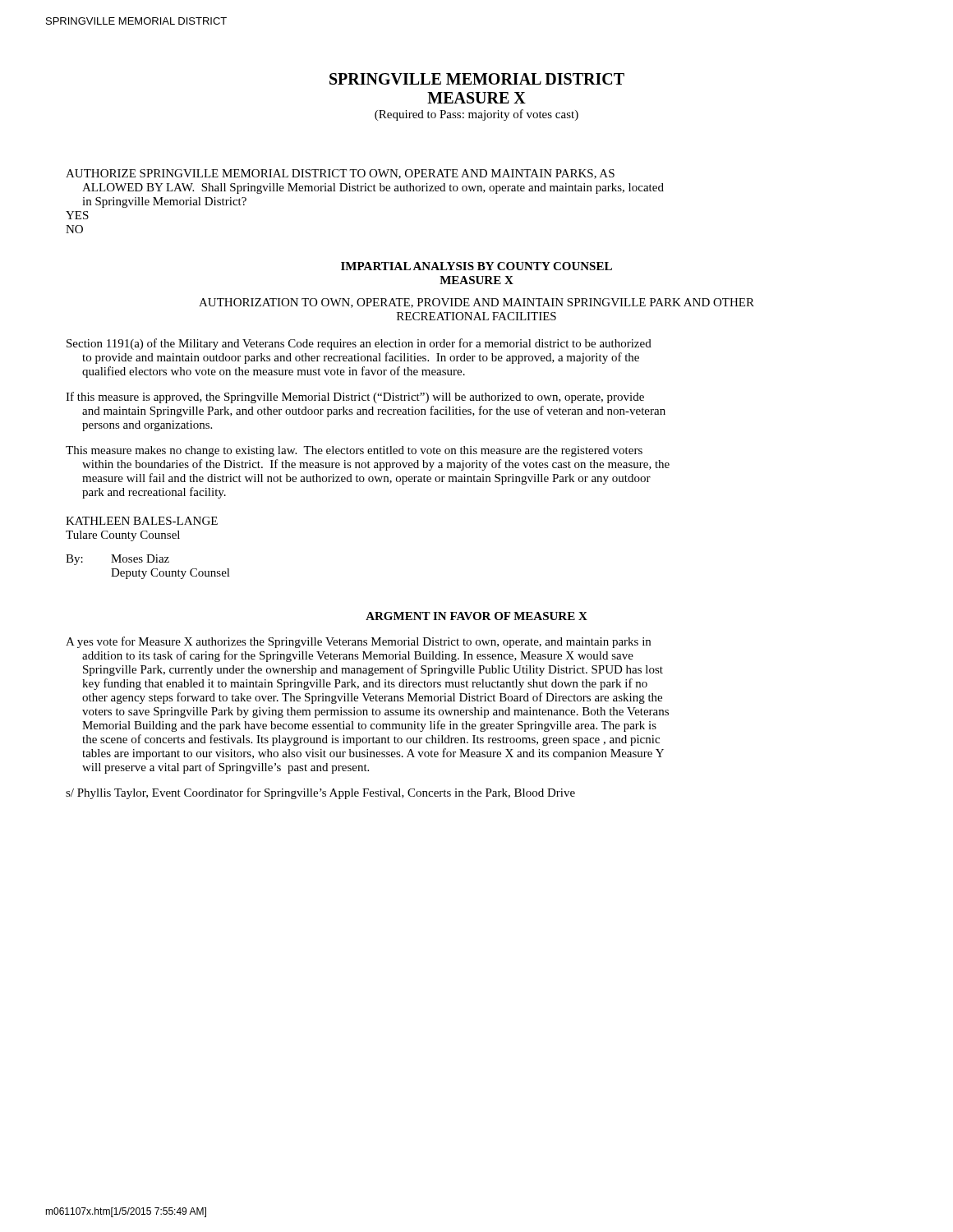Screen dimensions: 1232x953
Task: Locate the text block that reads "If this measure is"
Action: pos(476,411)
